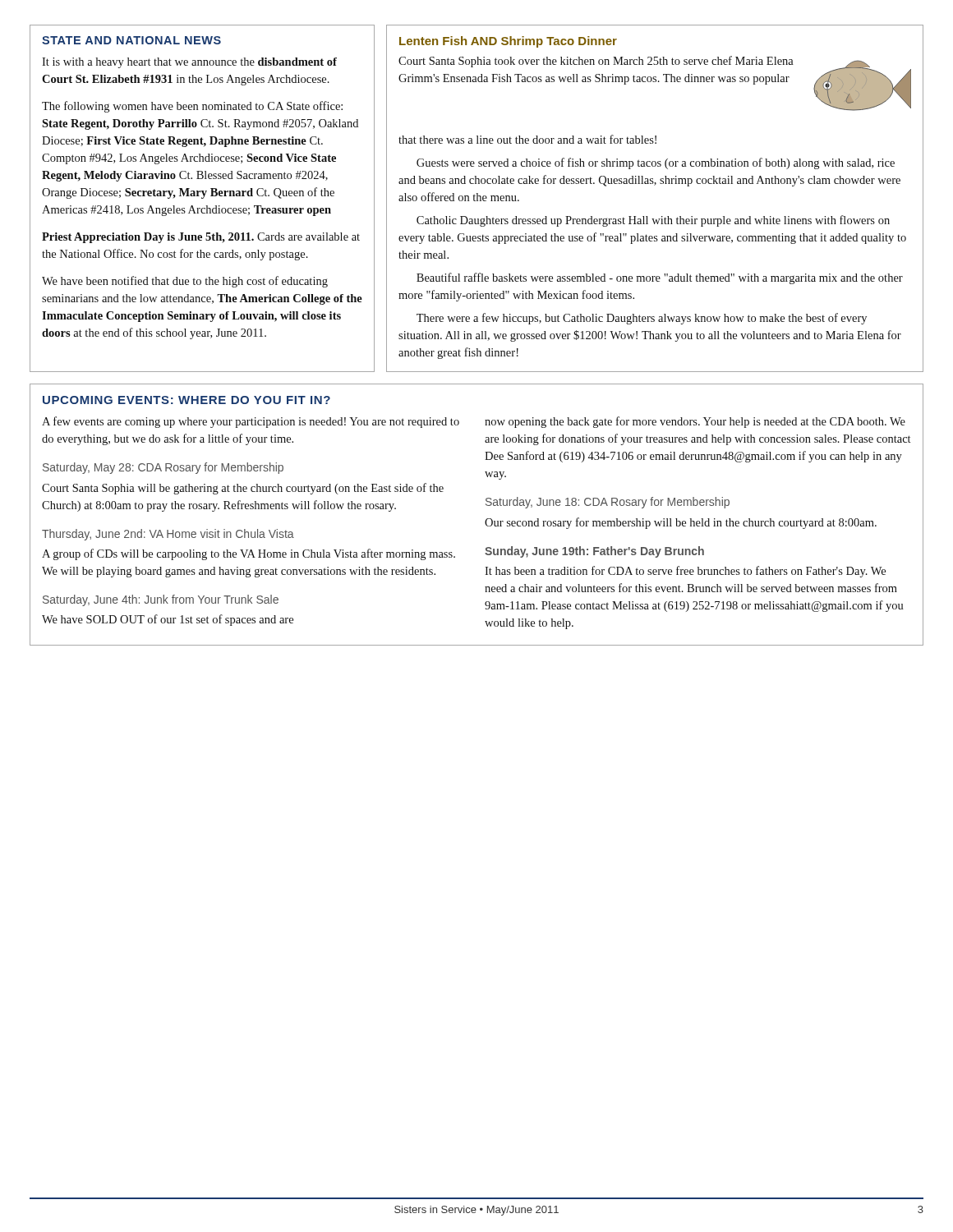Navigate to the block starting "Guests were served a"

pyautogui.click(x=650, y=180)
